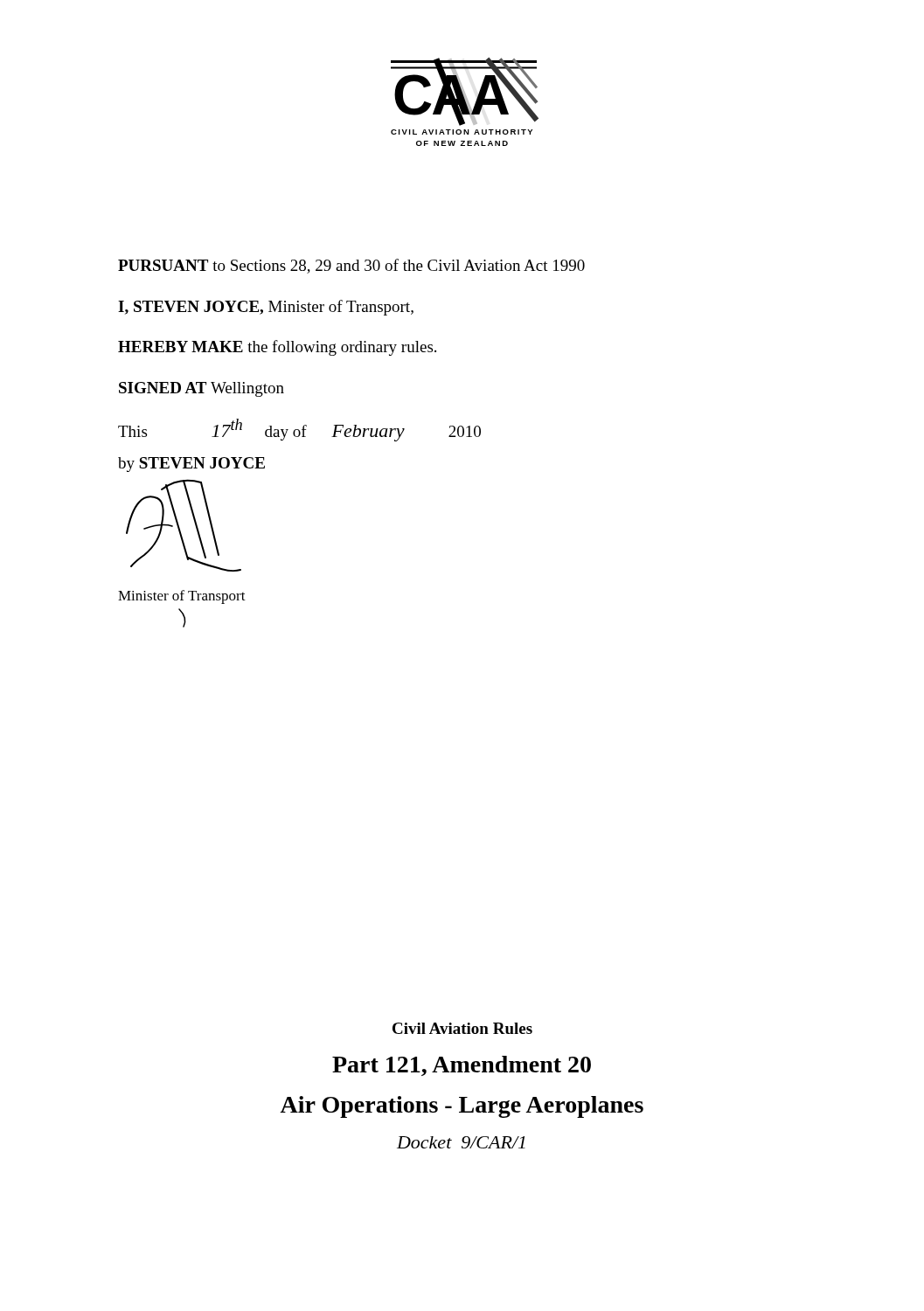Select the element starting "Air Operations - Large Aeroplanes"
Screen dimensions: 1311x924
click(462, 1104)
